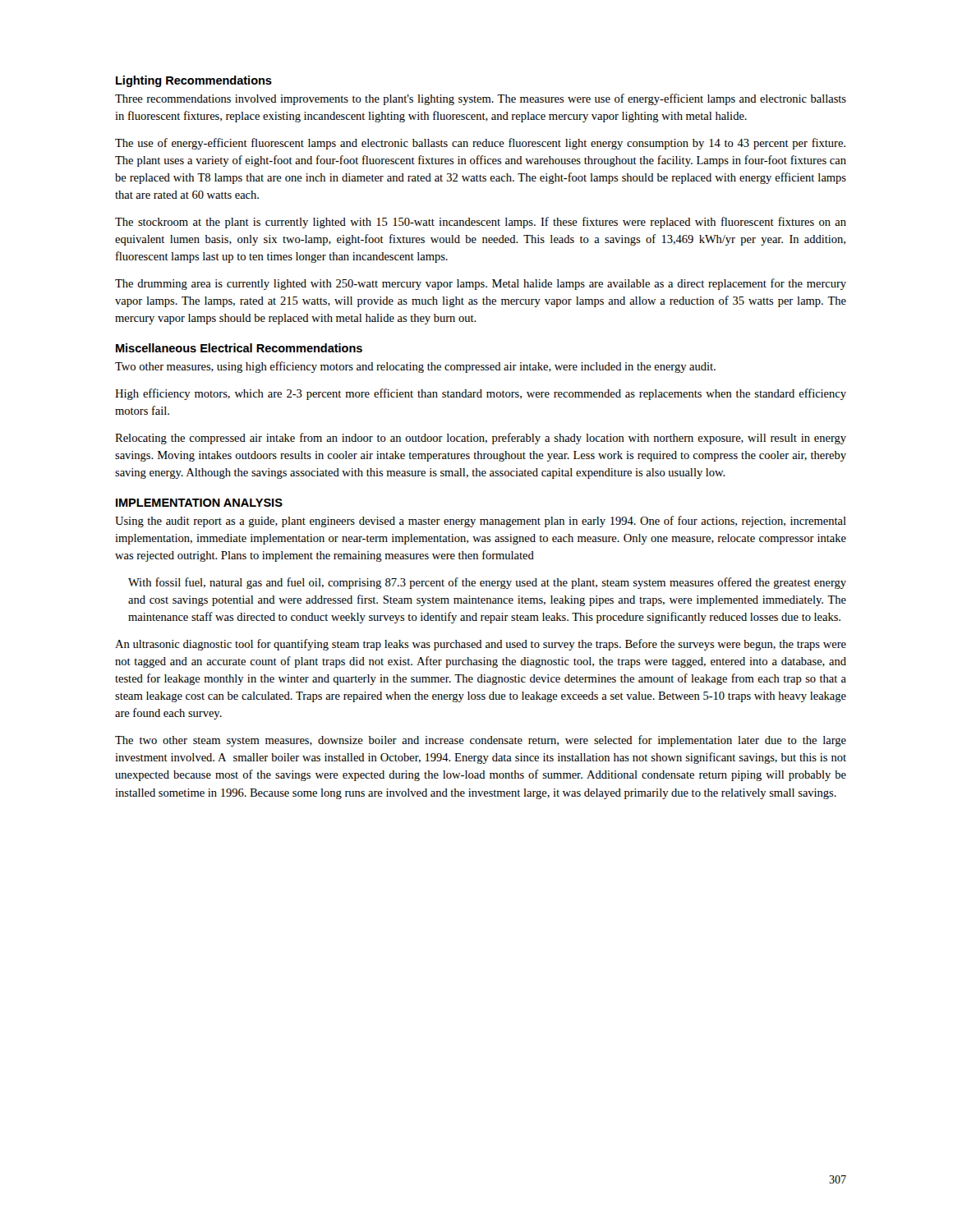The width and height of the screenshot is (953, 1232).
Task: Select the text starting "The two other steam system measures, downsize"
Action: (x=481, y=766)
